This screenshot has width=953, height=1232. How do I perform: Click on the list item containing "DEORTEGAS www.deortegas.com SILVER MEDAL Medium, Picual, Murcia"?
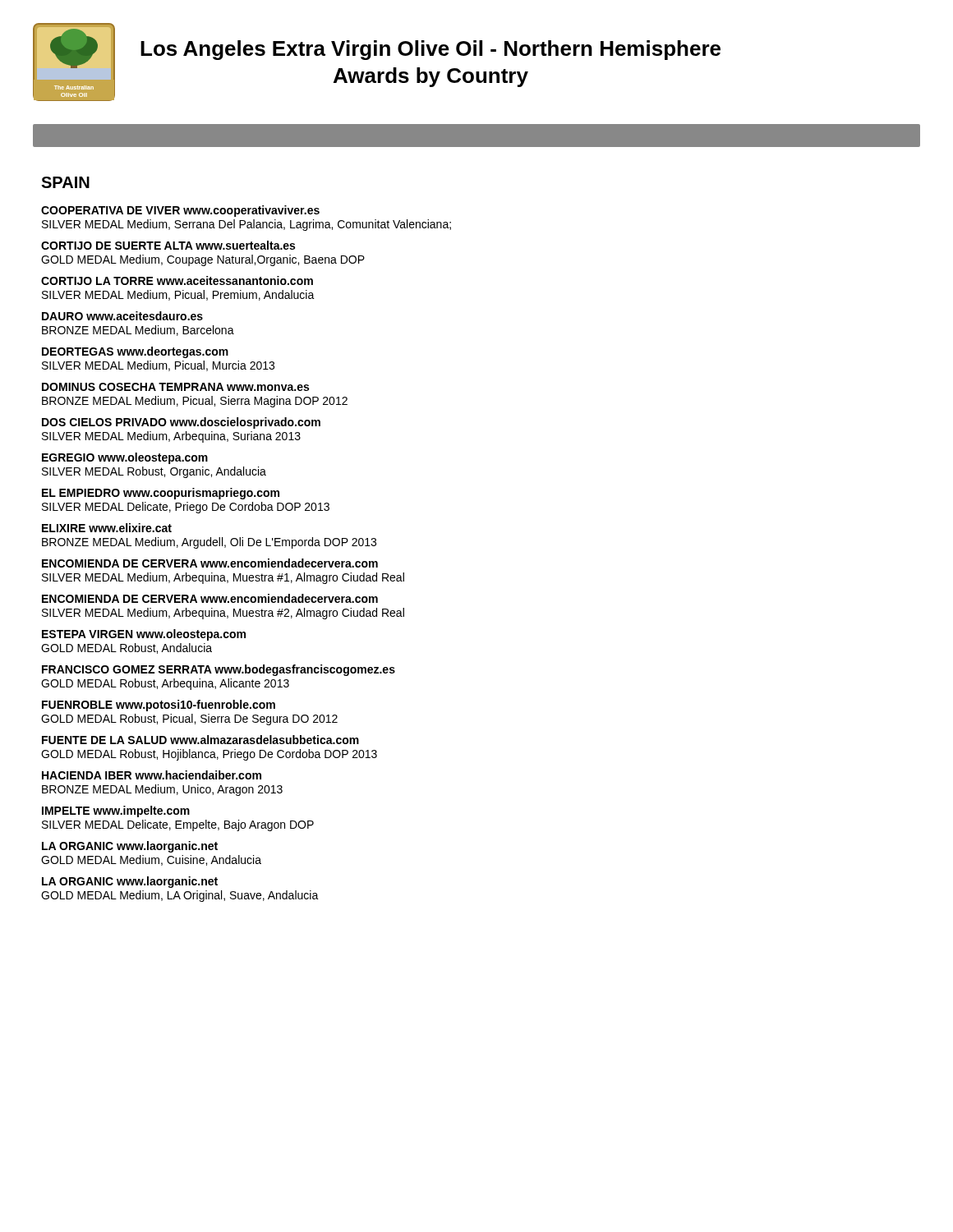click(135, 352)
